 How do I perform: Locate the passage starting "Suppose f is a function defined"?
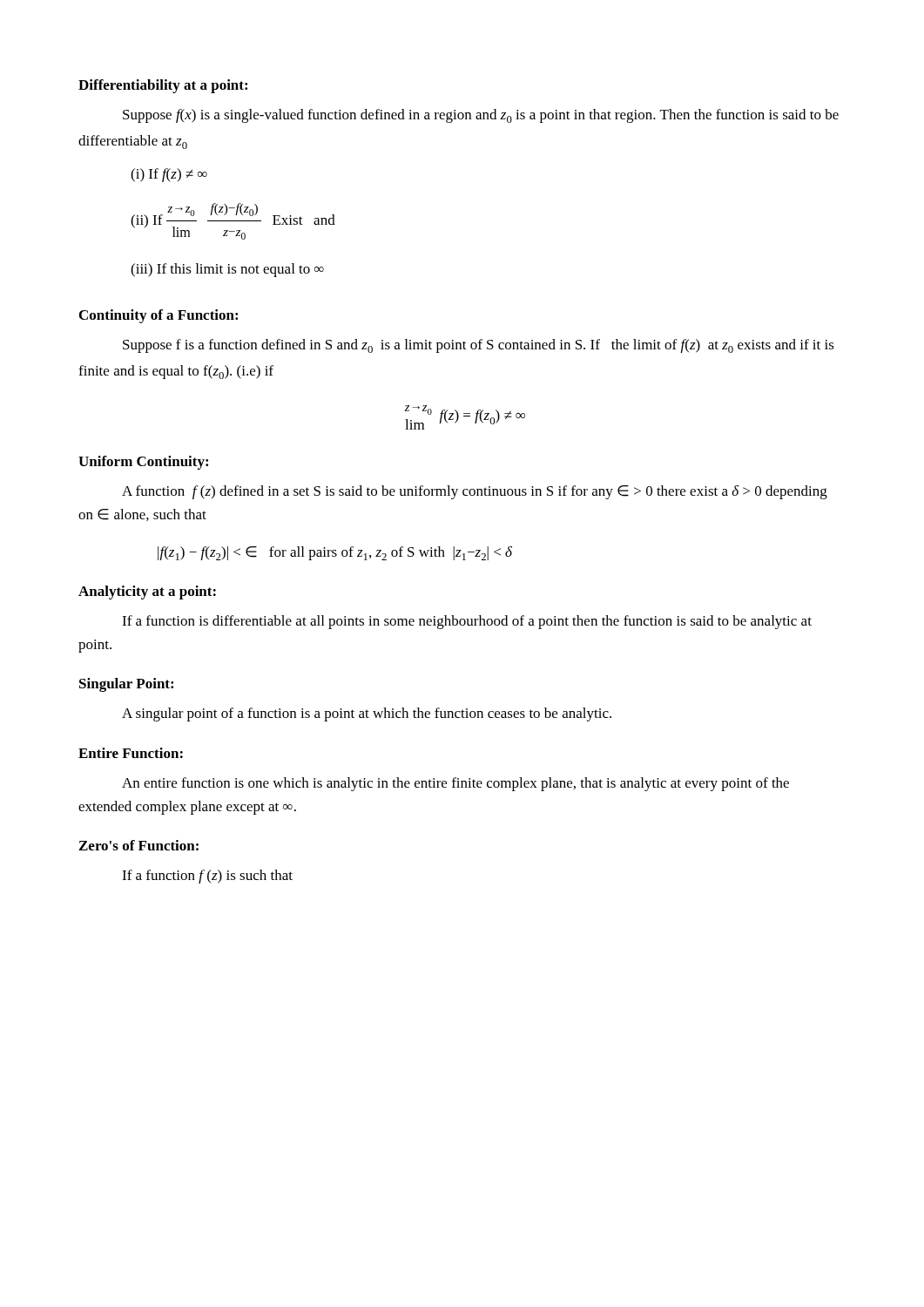[456, 359]
